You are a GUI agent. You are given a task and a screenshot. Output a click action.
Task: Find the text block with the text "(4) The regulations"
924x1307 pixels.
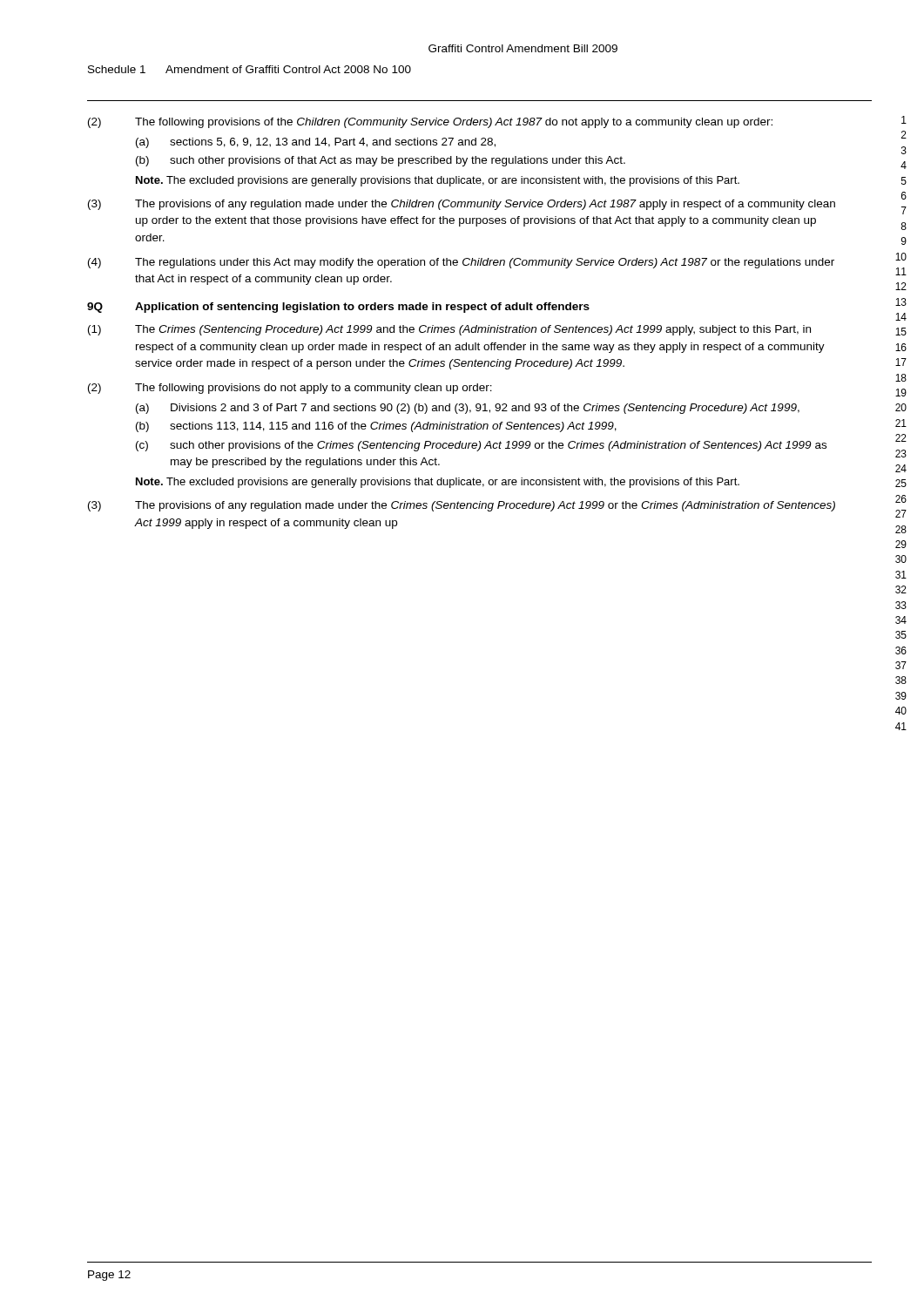[466, 270]
